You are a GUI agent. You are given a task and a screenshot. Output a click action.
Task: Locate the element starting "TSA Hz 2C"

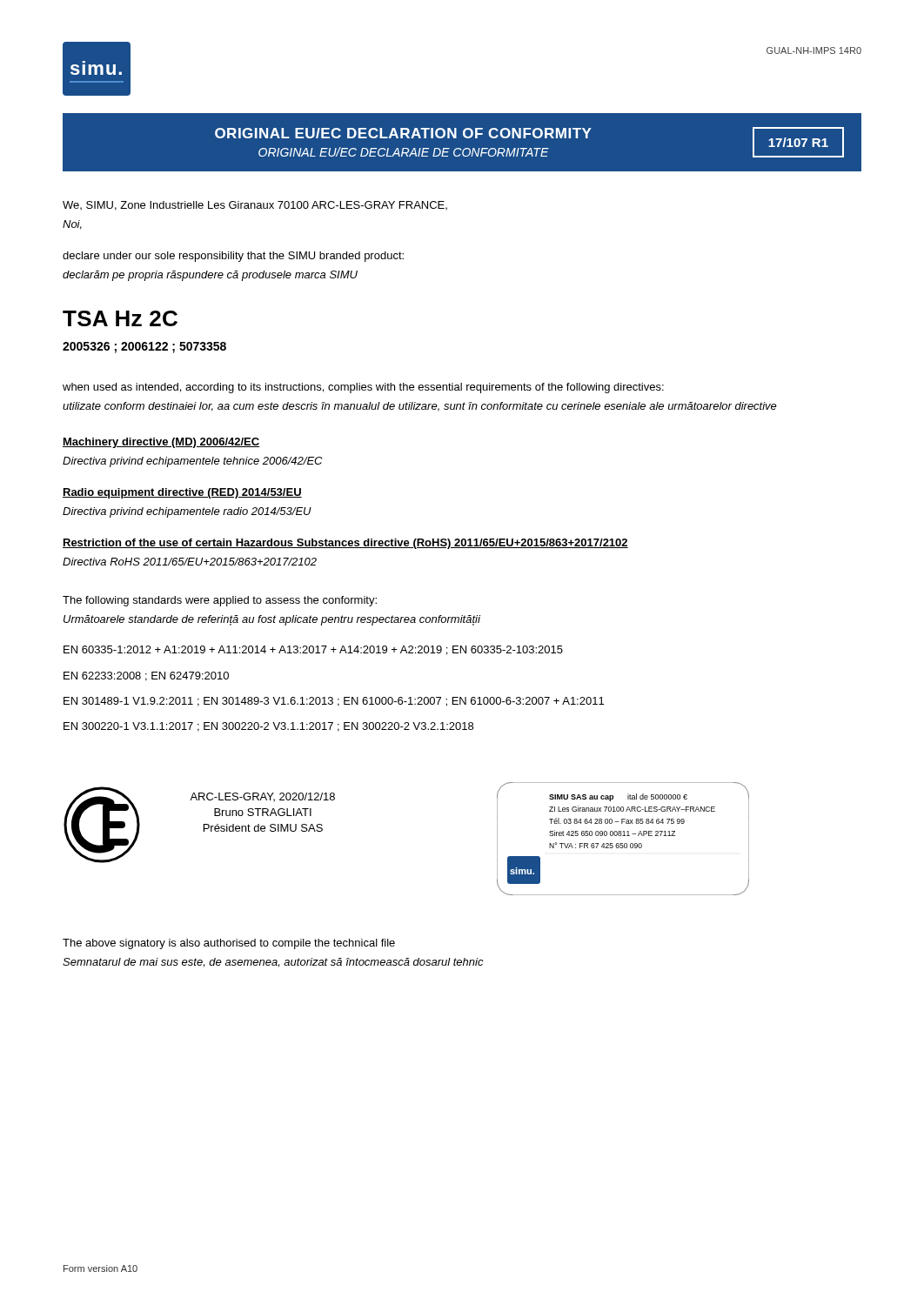[x=121, y=319]
